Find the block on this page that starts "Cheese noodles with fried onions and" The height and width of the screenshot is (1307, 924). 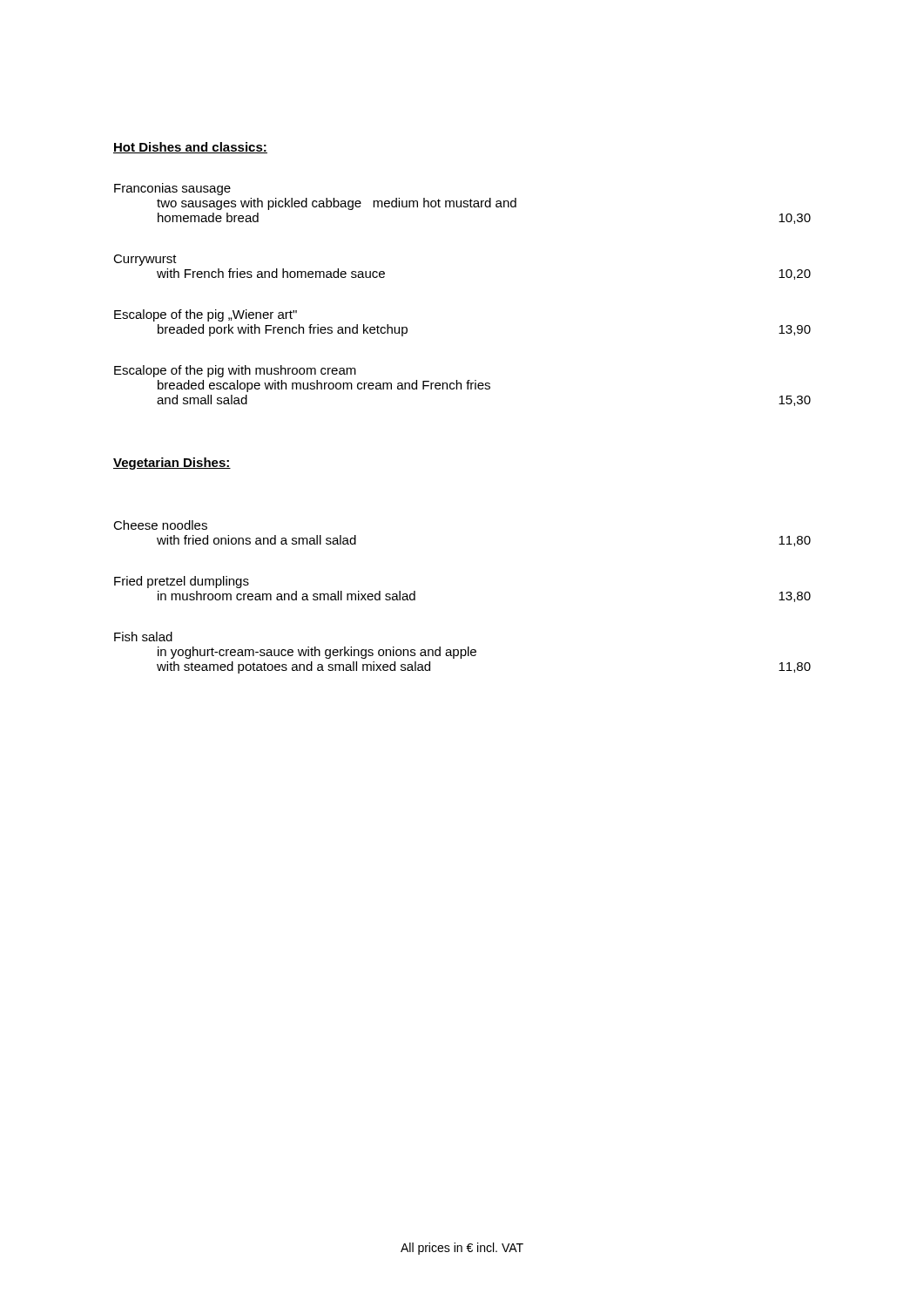point(160,525)
